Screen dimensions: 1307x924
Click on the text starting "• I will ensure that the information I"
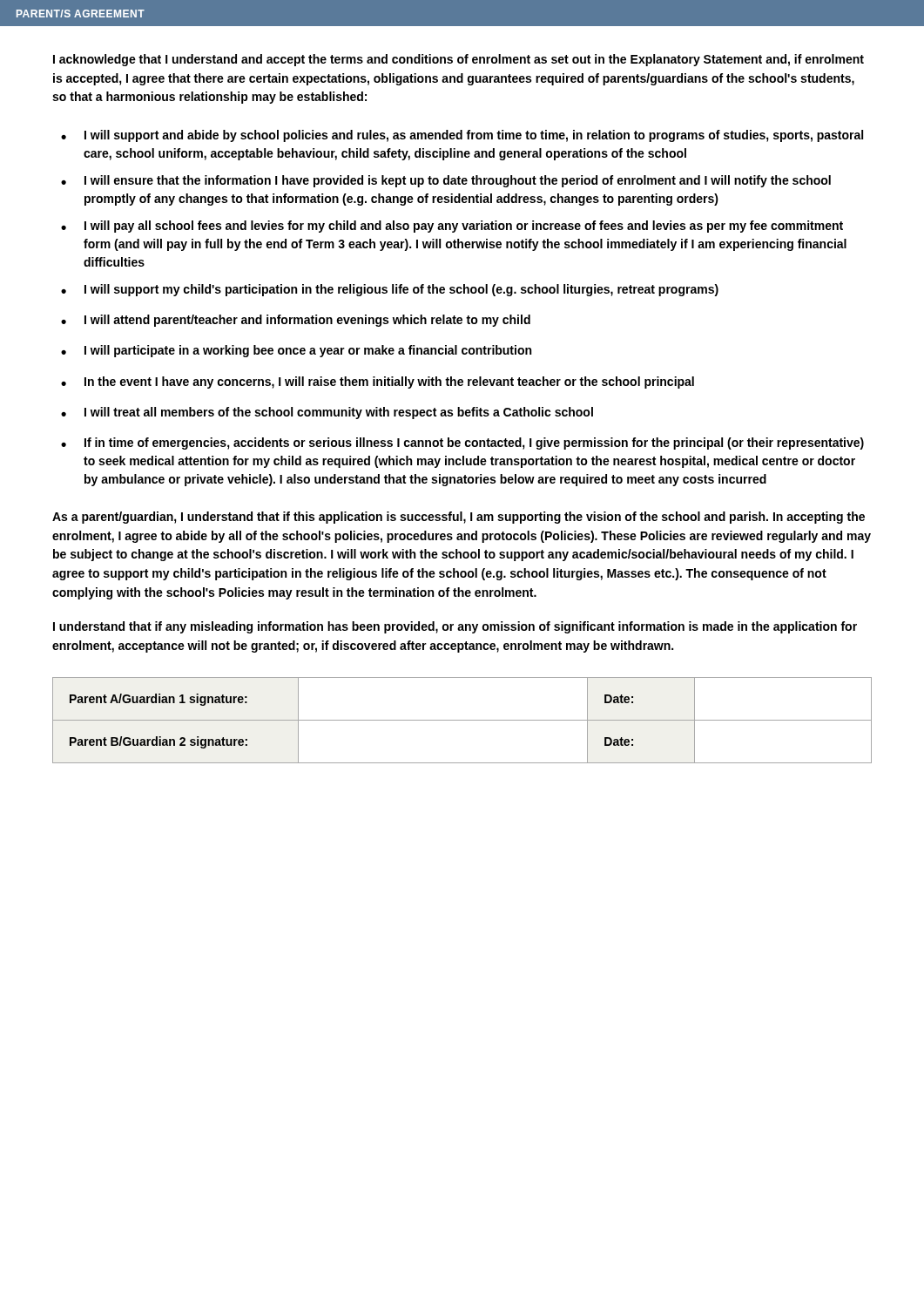(466, 190)
